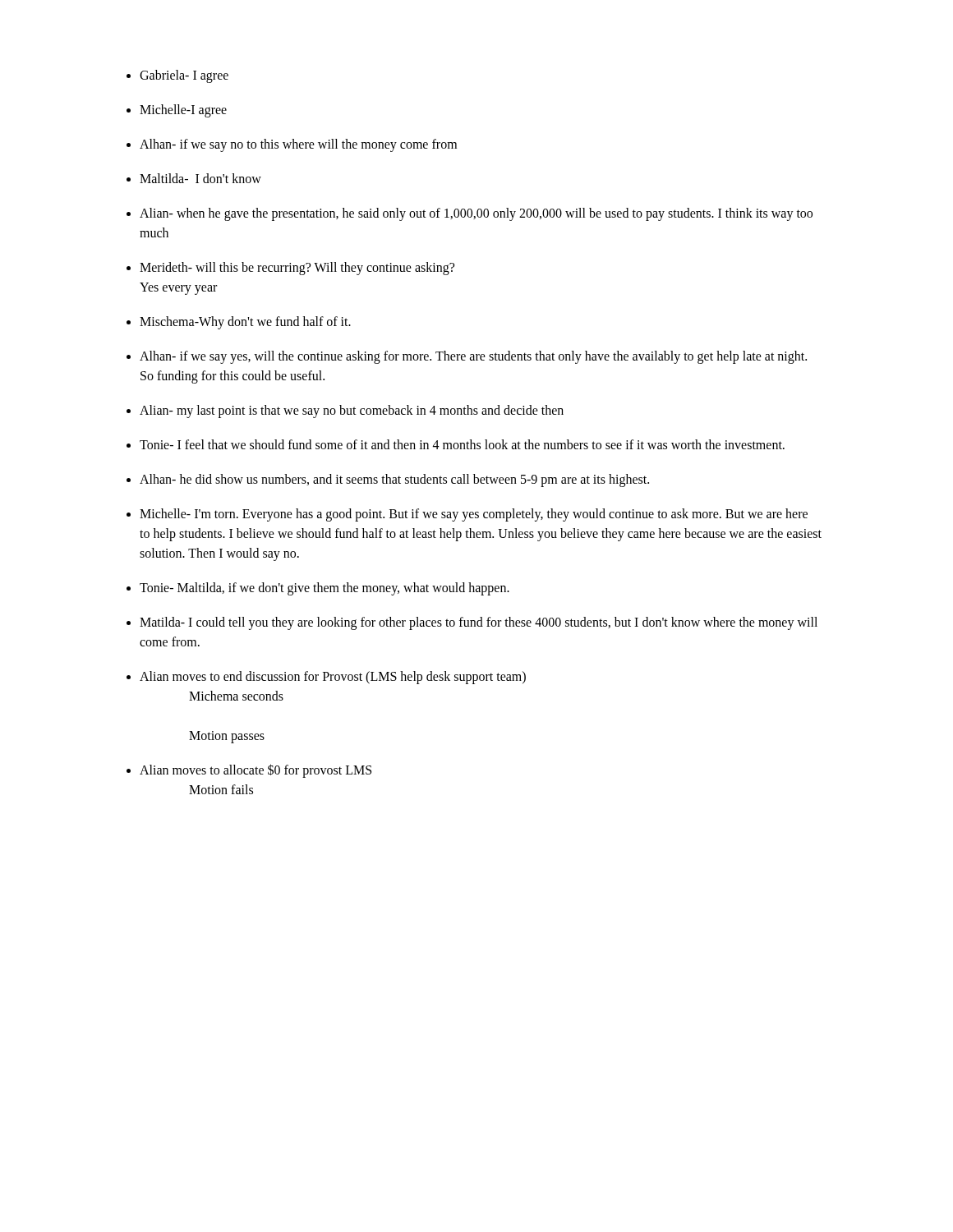953x1232 pixels.
Task: Find the block on this page that starts "Tonie- I feel"
Action: point(462,445)
